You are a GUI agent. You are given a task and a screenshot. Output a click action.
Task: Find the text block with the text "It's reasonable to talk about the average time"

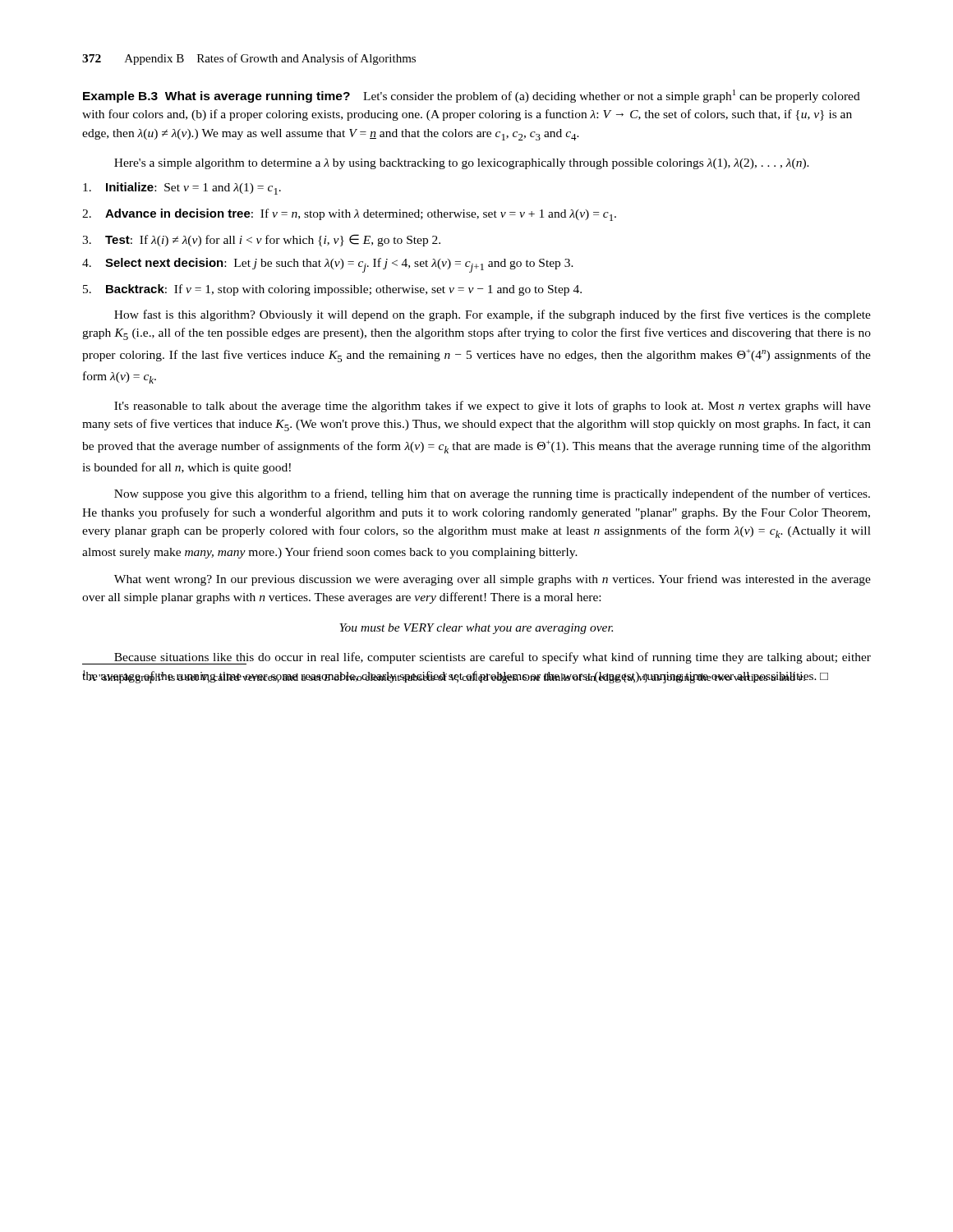coord(476,436)
